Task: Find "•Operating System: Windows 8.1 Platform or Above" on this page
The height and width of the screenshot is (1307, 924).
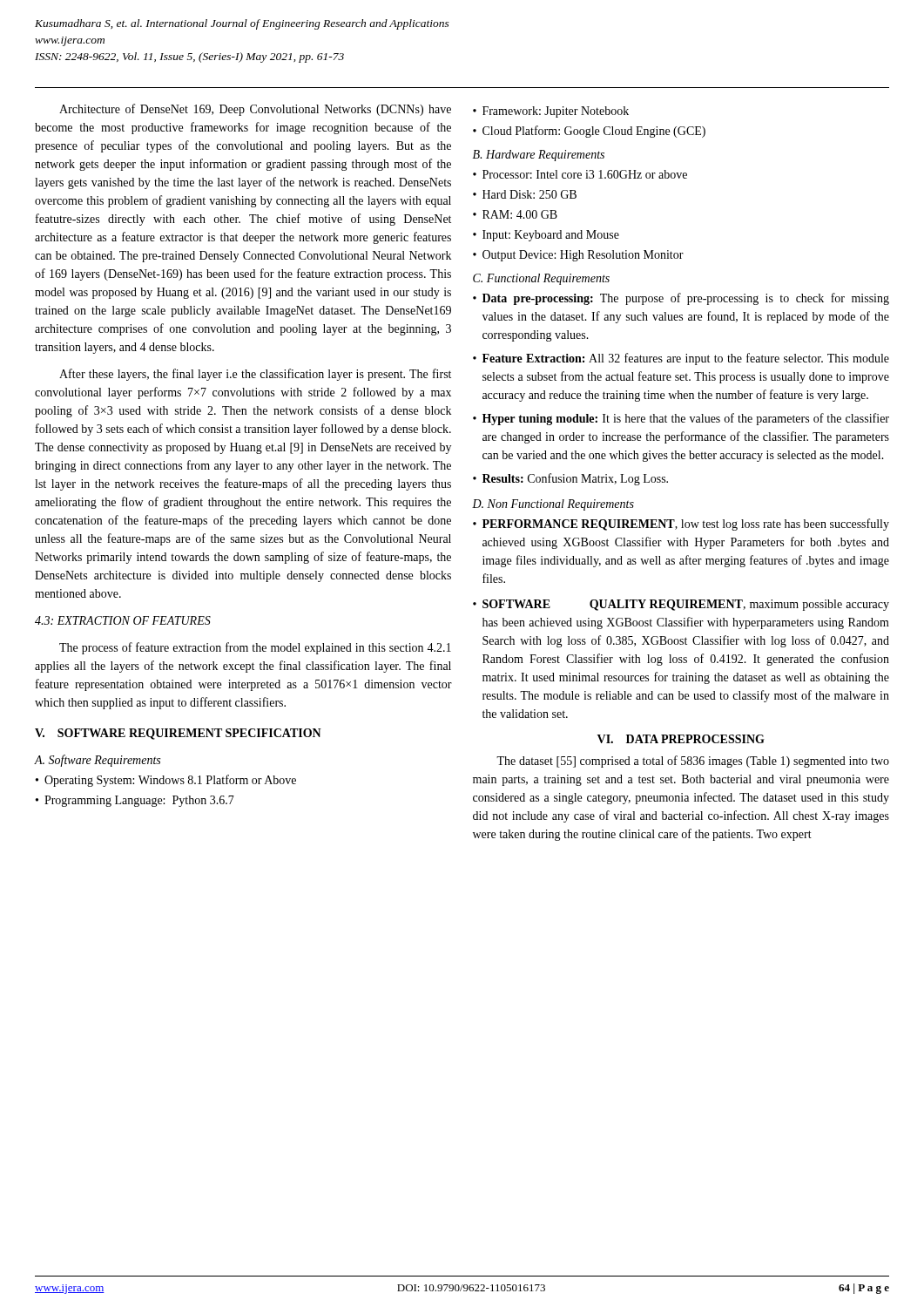Action: (x=243, y=780)
